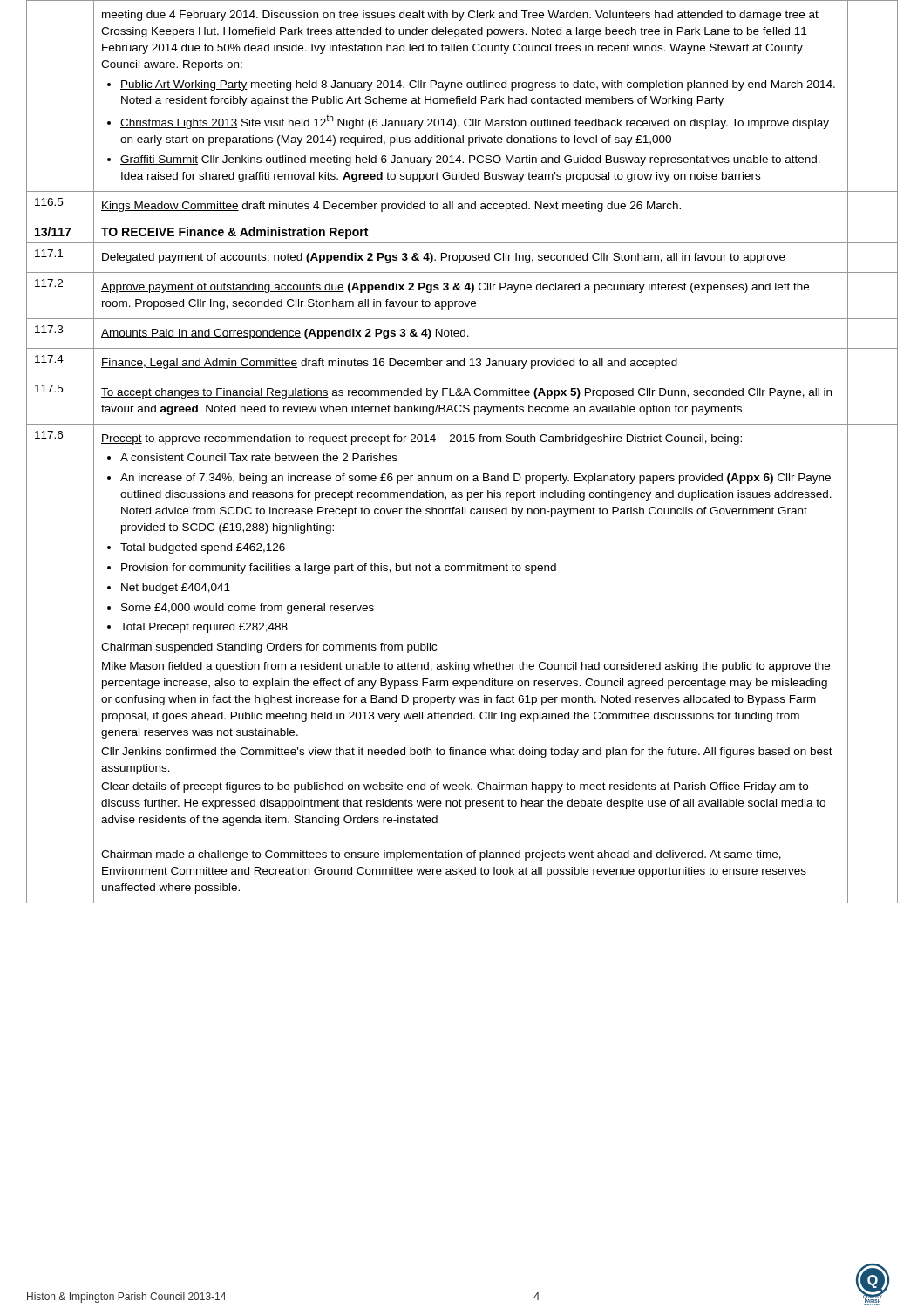The height and width of the screenshot is (1308, 924).
Task: Find the text block with the text "Delegated payment of accounts: noted (Appendix 2 Pgs"
Action: (471, 258)
